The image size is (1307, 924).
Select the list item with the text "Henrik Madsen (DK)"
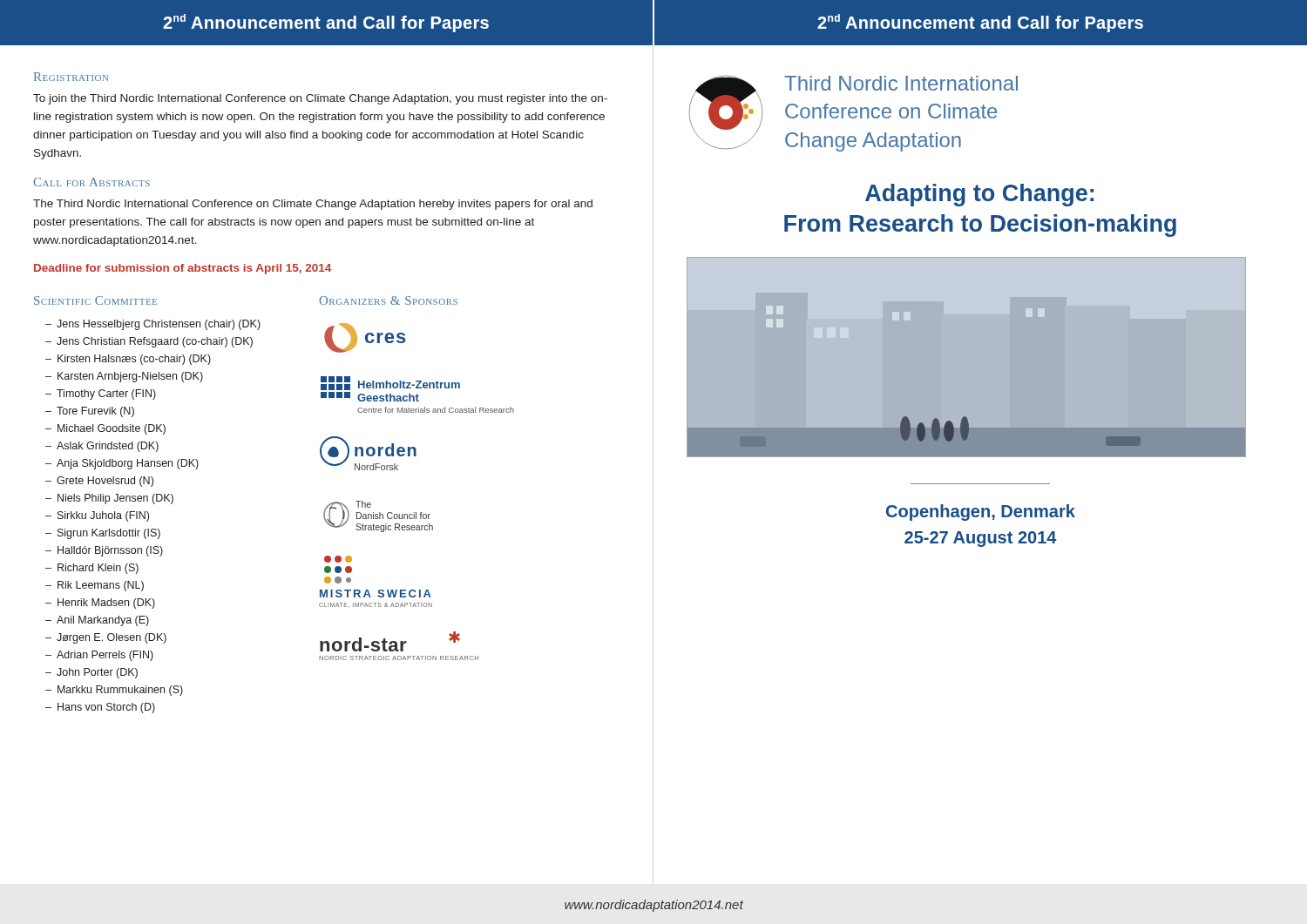pos(106,603)
